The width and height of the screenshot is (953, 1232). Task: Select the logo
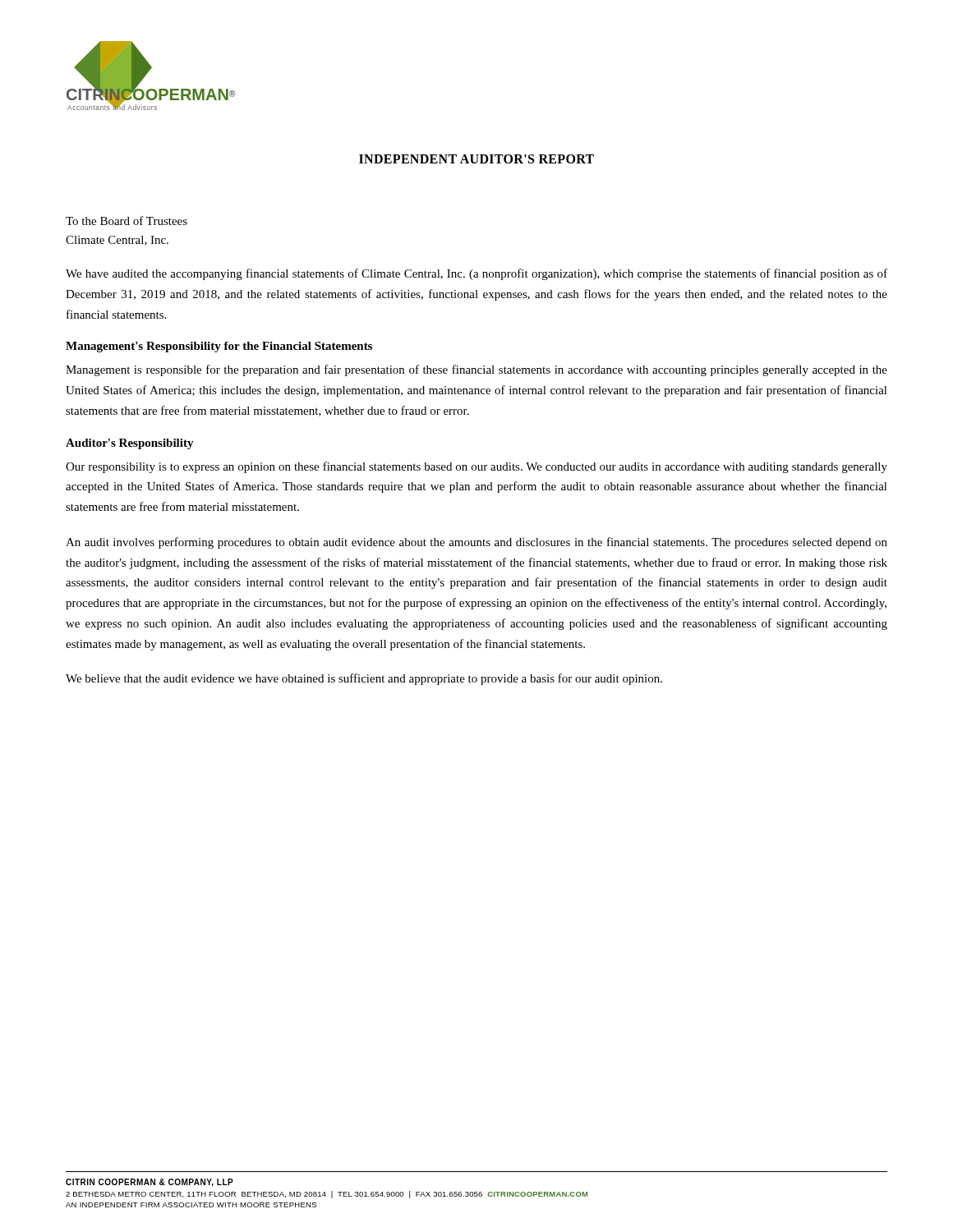[x=156, y=74]
